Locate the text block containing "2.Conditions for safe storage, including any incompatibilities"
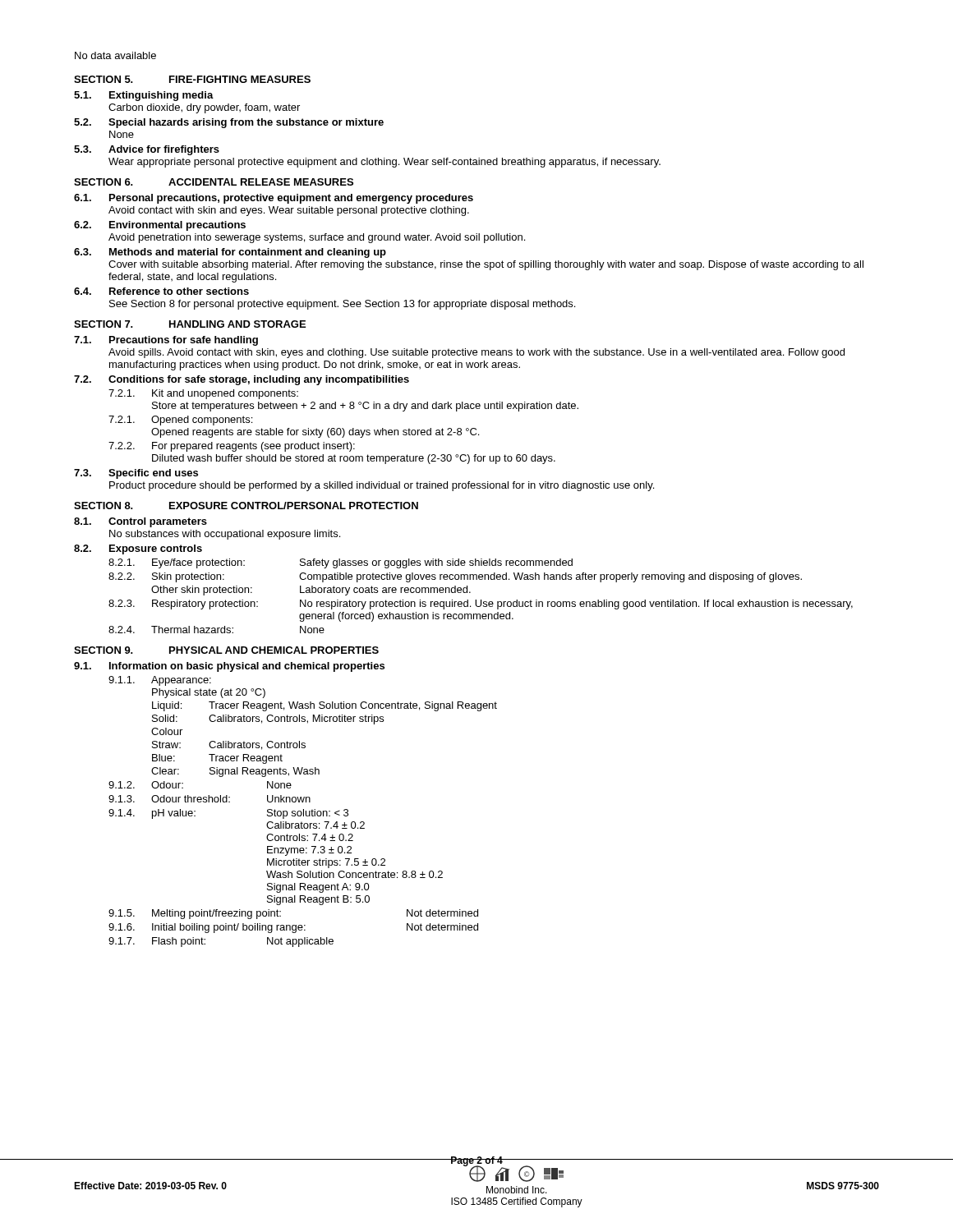Image resolution: width=953 pixels, height=1232 pixels. [x=476, y=419]
